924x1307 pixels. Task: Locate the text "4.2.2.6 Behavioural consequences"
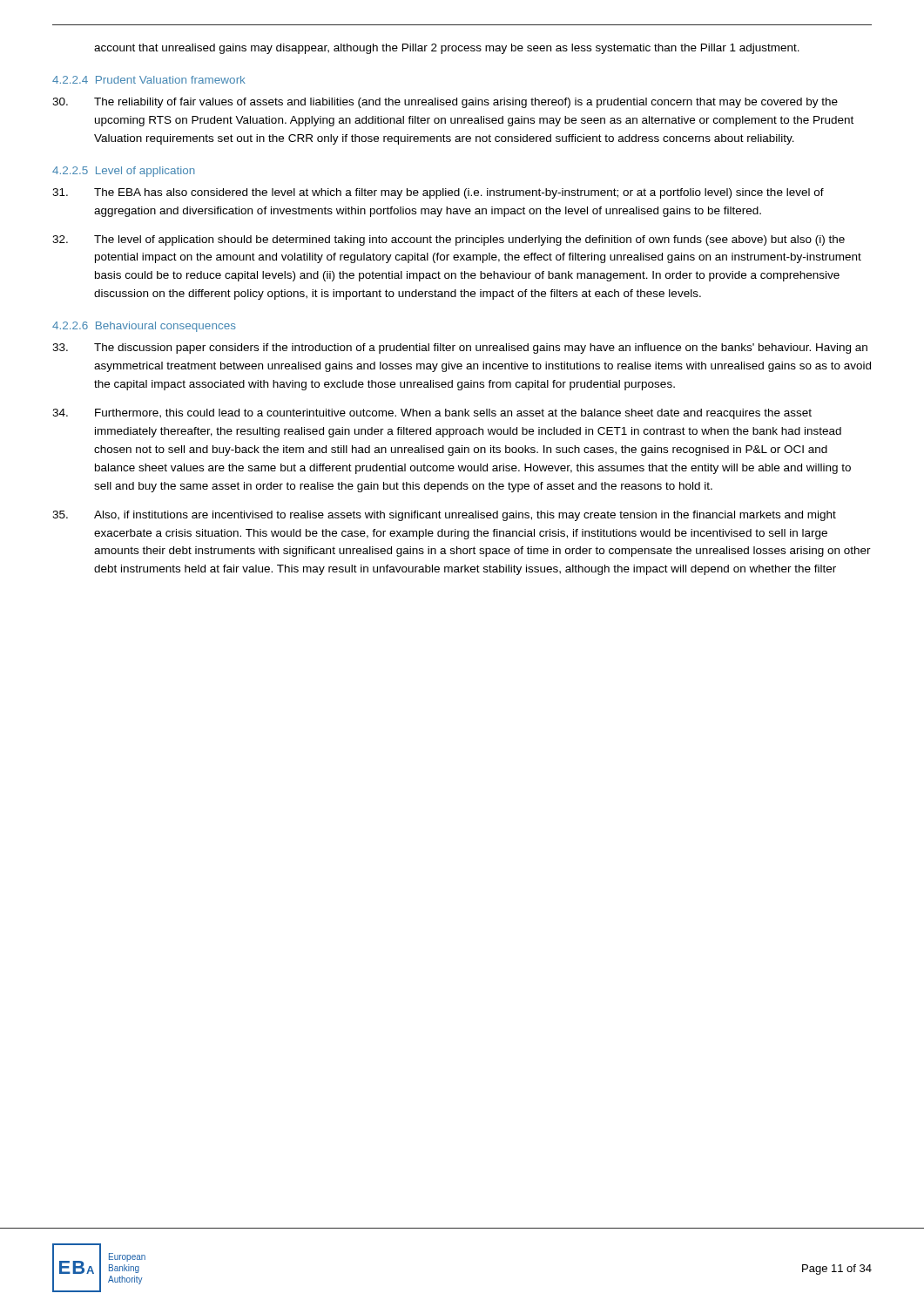coord(144,326)
